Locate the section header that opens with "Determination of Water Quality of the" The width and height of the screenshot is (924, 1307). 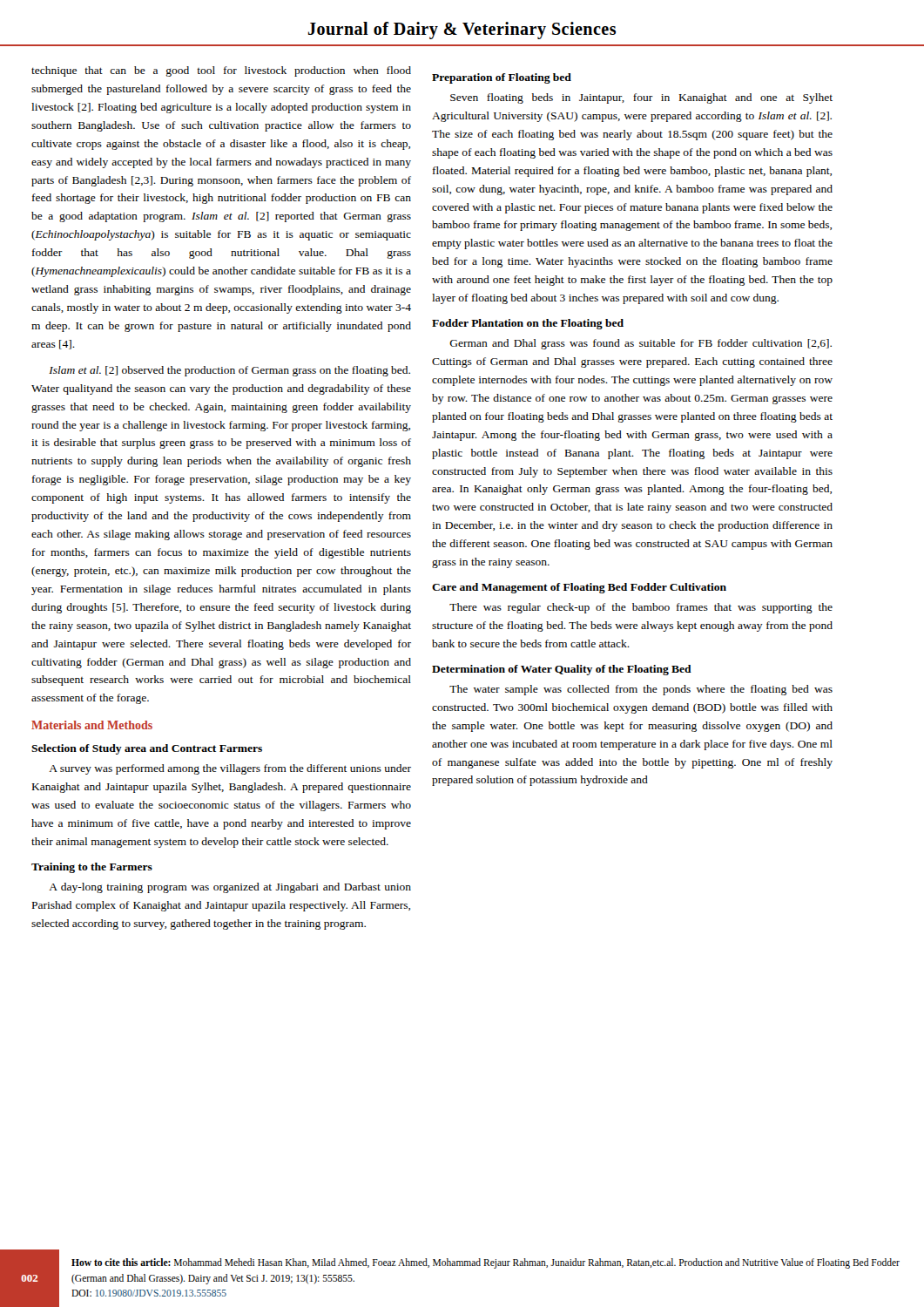pyautogui.click(x=562, y=669)
